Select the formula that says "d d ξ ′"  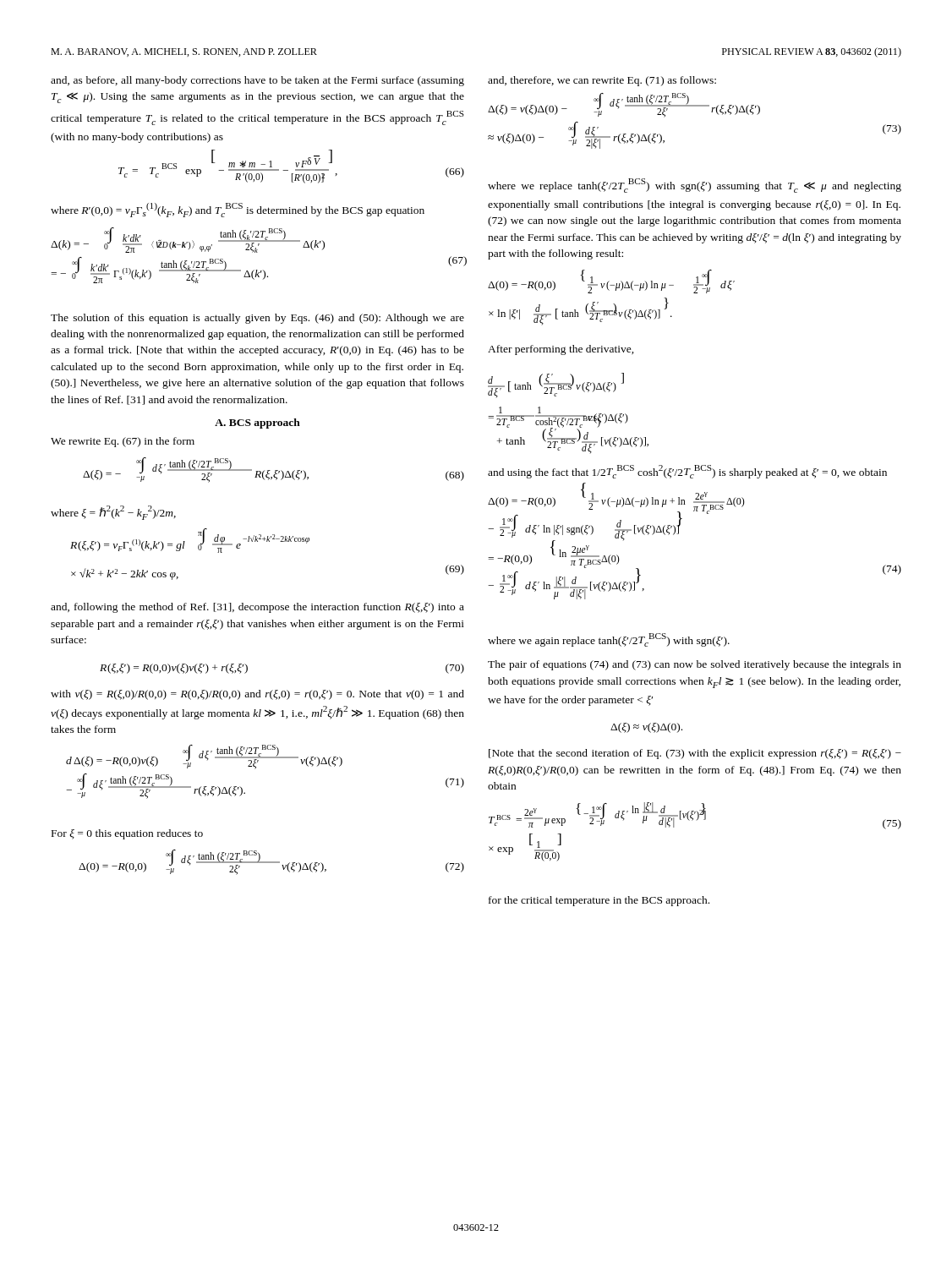pos(556,385)
